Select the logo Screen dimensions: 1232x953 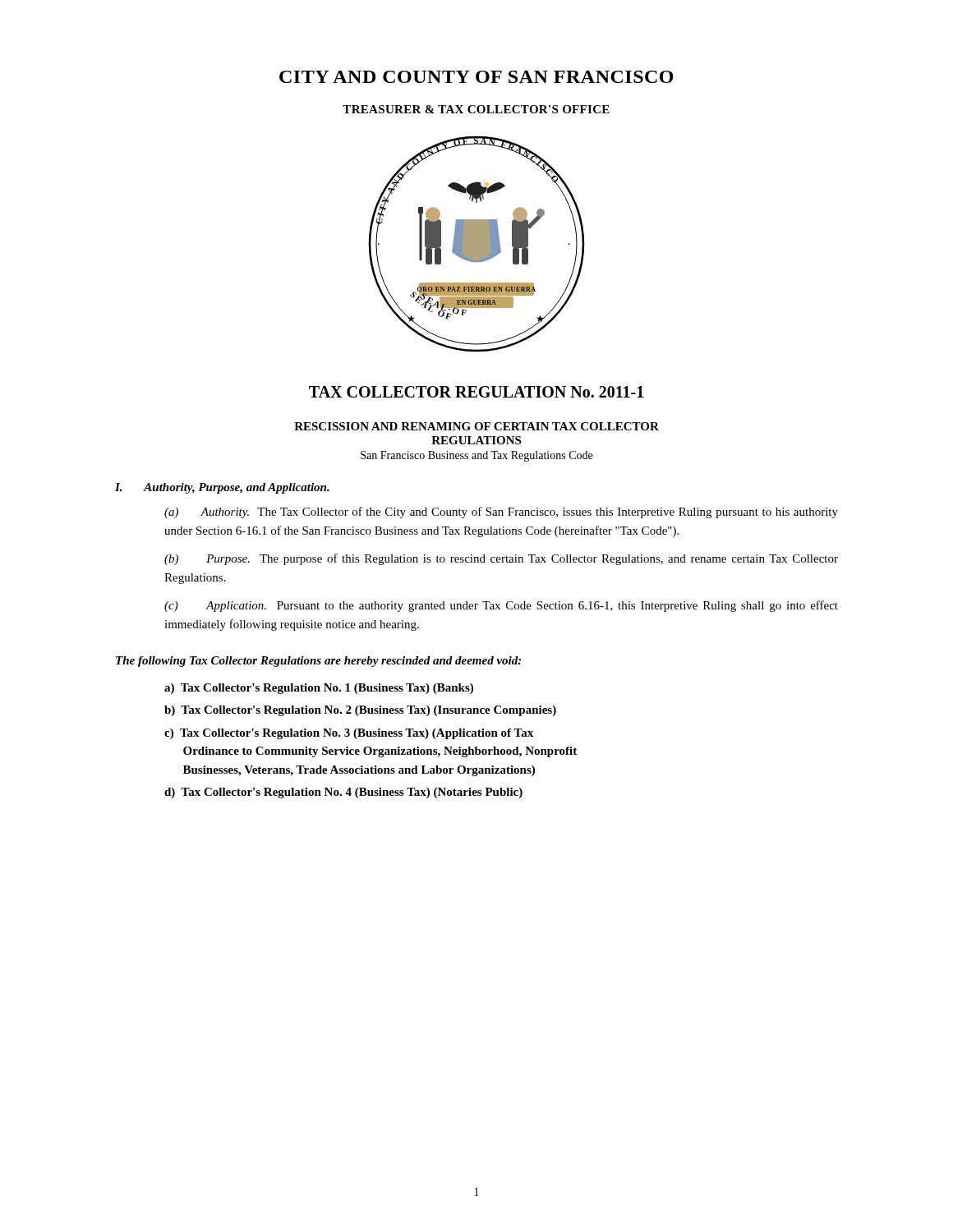tap(476, 246)
